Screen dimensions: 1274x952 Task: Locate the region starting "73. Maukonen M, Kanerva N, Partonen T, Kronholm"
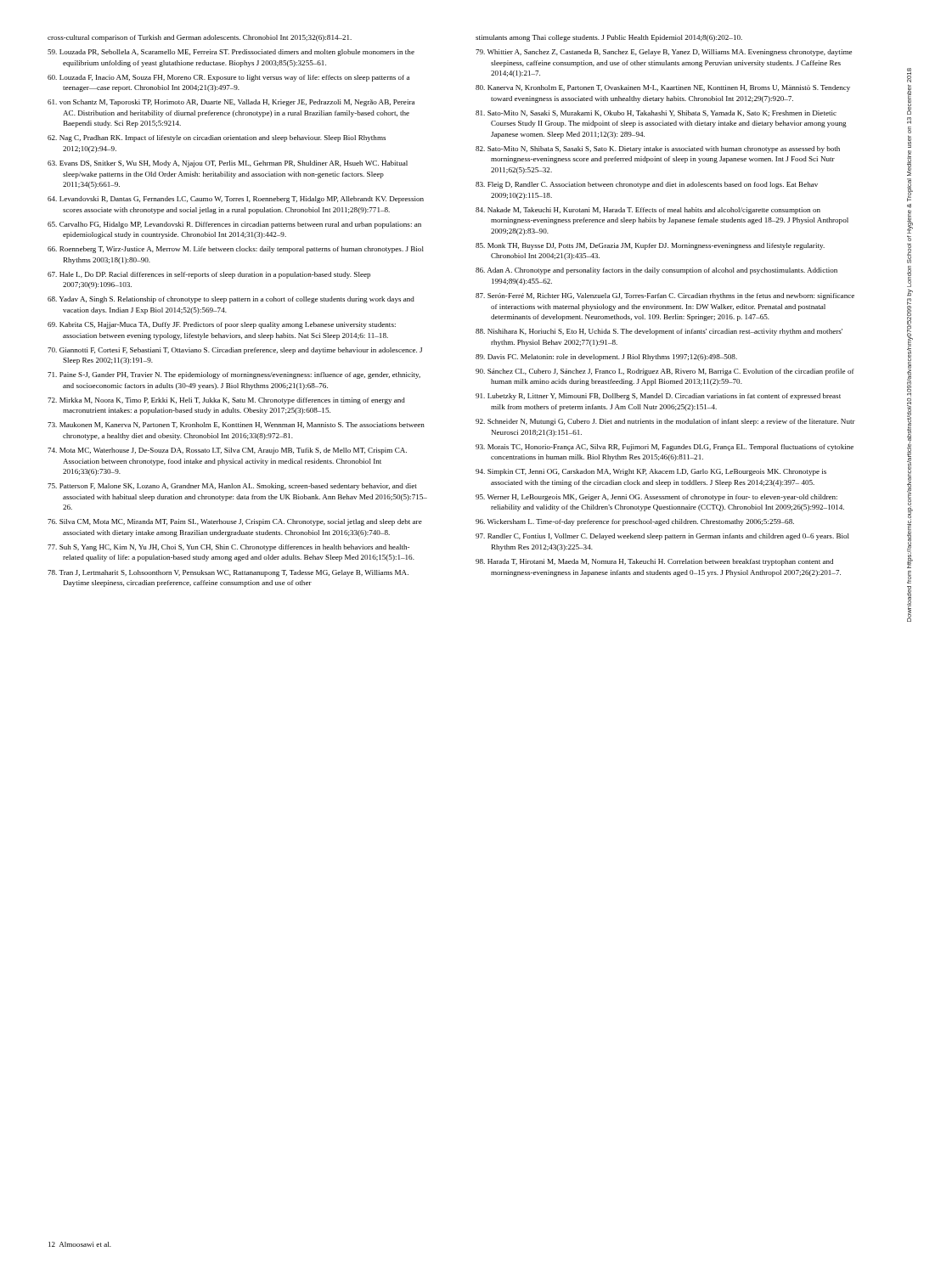tap(236, 430)
